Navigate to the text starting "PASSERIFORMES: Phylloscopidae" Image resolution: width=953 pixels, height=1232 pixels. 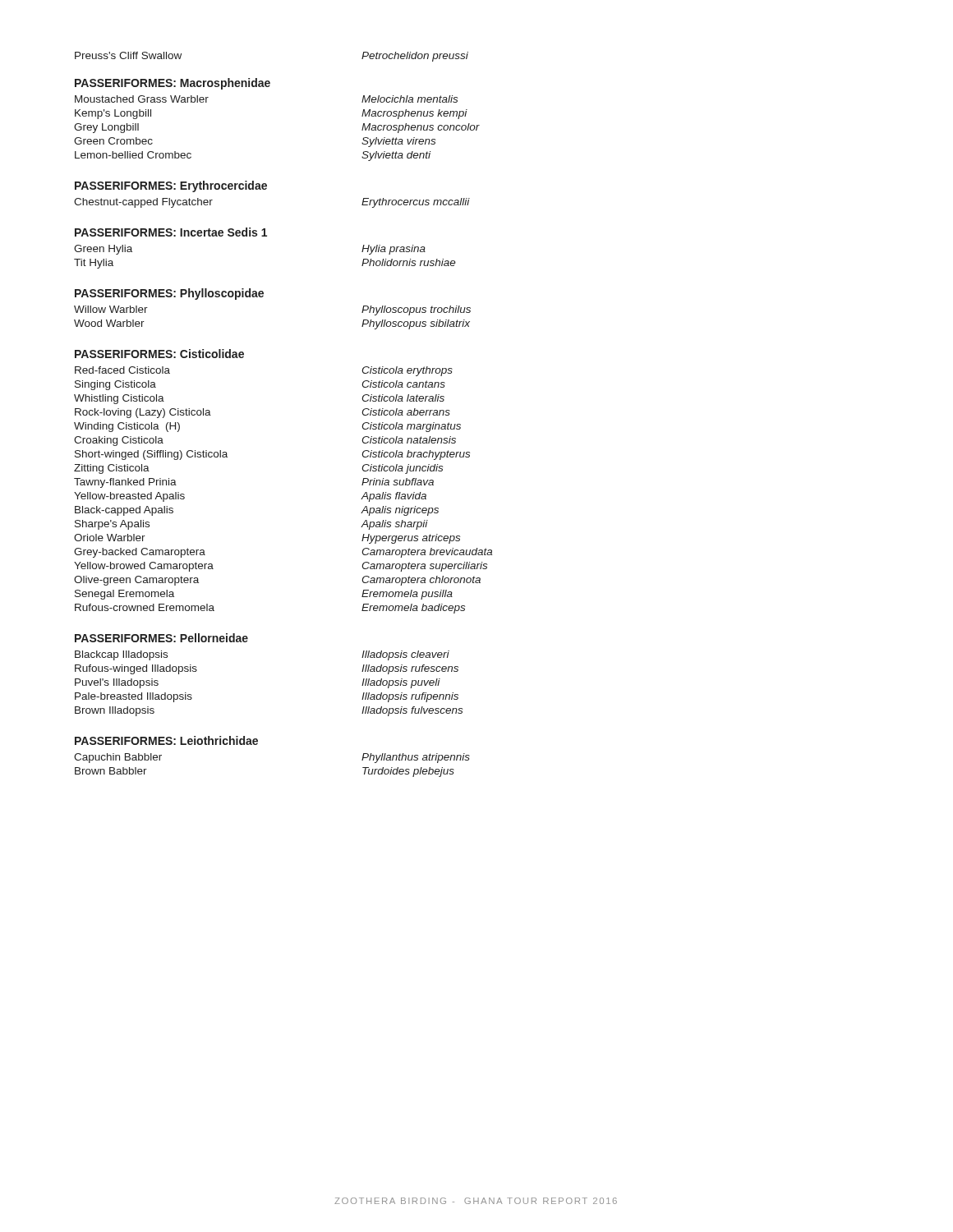(169, 293)
